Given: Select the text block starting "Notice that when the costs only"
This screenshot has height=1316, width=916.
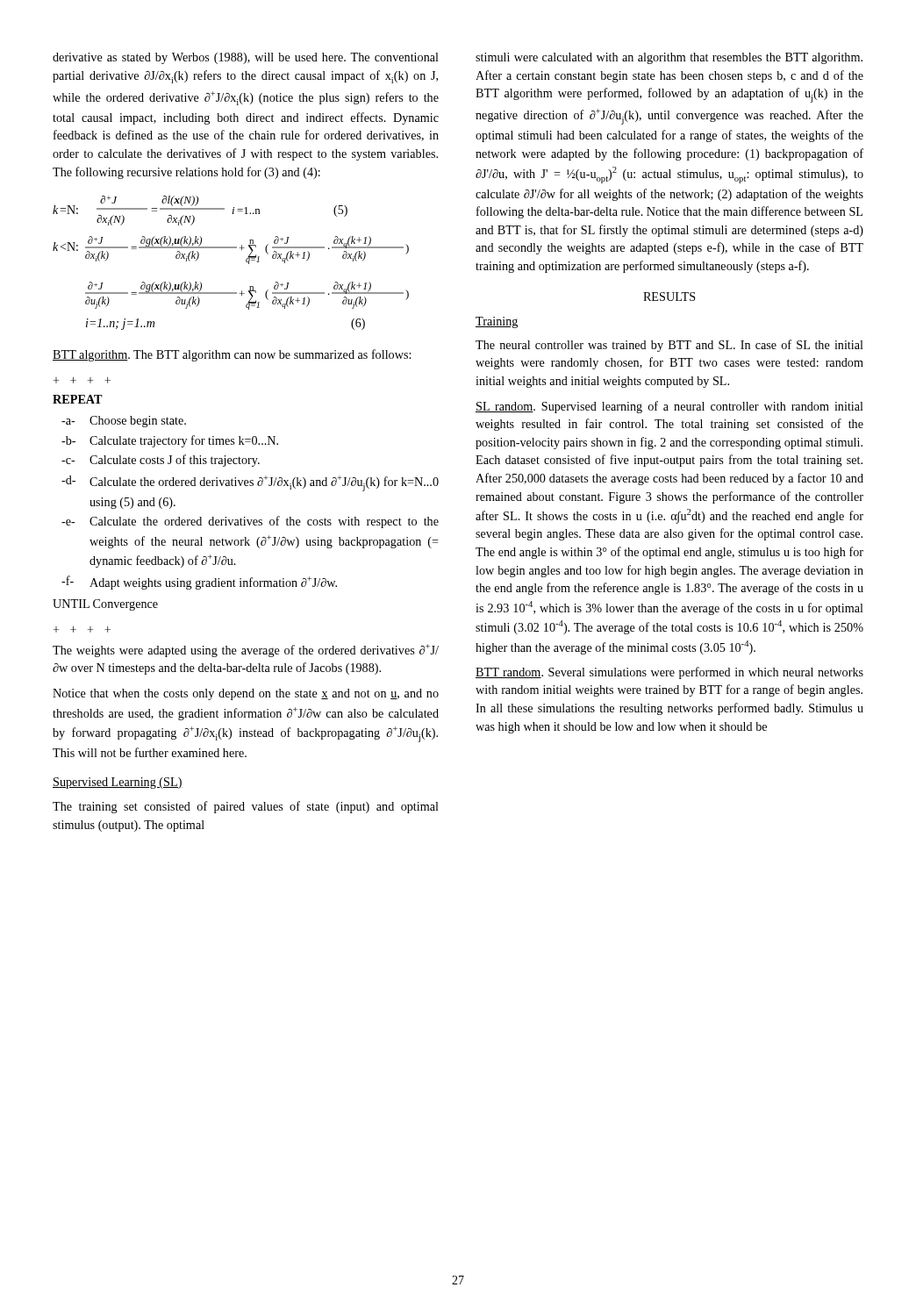Looking at the screenshot, I should click(x=246, y=723).
